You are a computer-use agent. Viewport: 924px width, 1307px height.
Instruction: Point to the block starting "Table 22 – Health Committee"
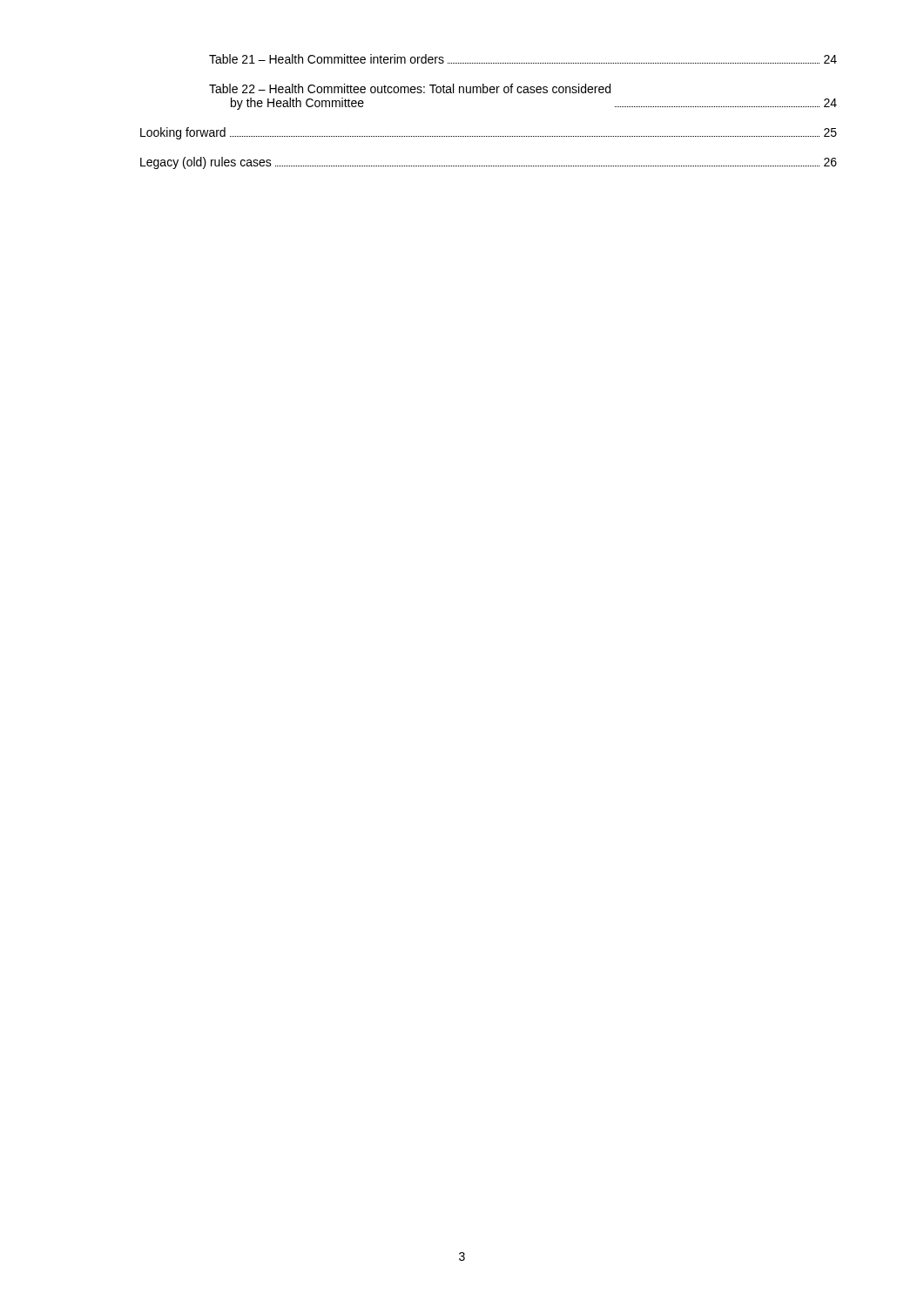click(x=488, y=96)
